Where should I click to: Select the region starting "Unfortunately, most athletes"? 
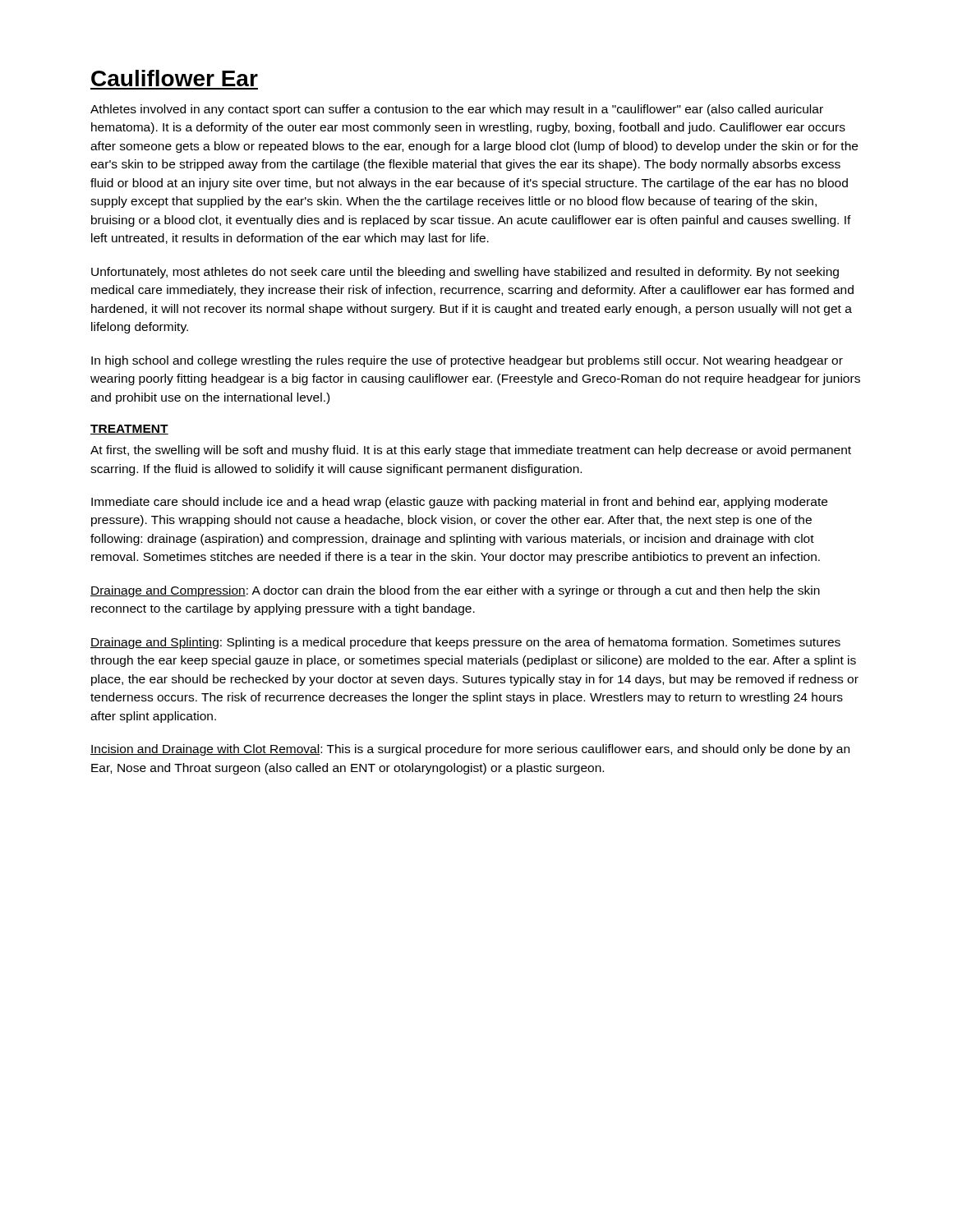click(472, 299)
